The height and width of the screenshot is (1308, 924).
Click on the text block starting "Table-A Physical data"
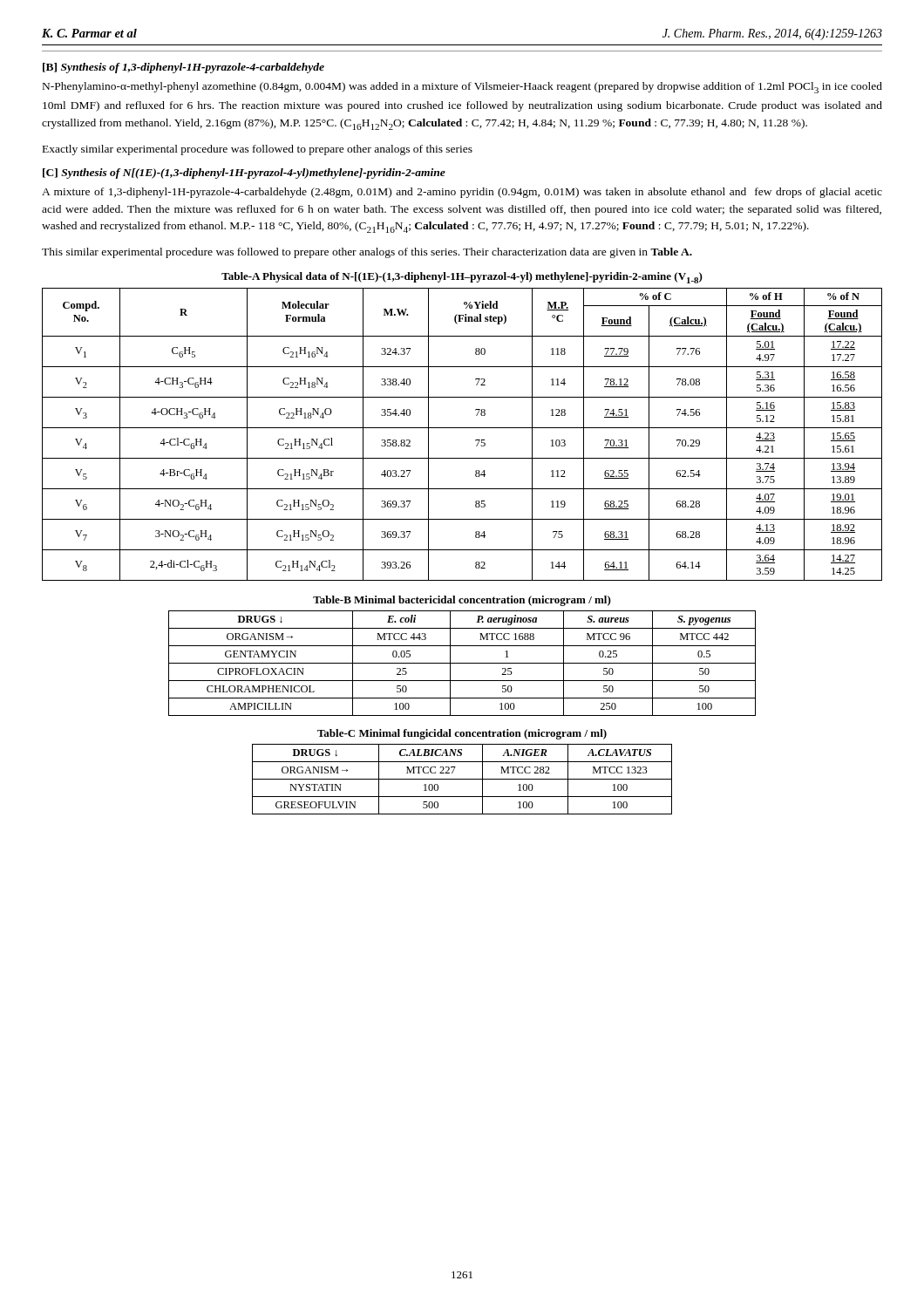462,277
